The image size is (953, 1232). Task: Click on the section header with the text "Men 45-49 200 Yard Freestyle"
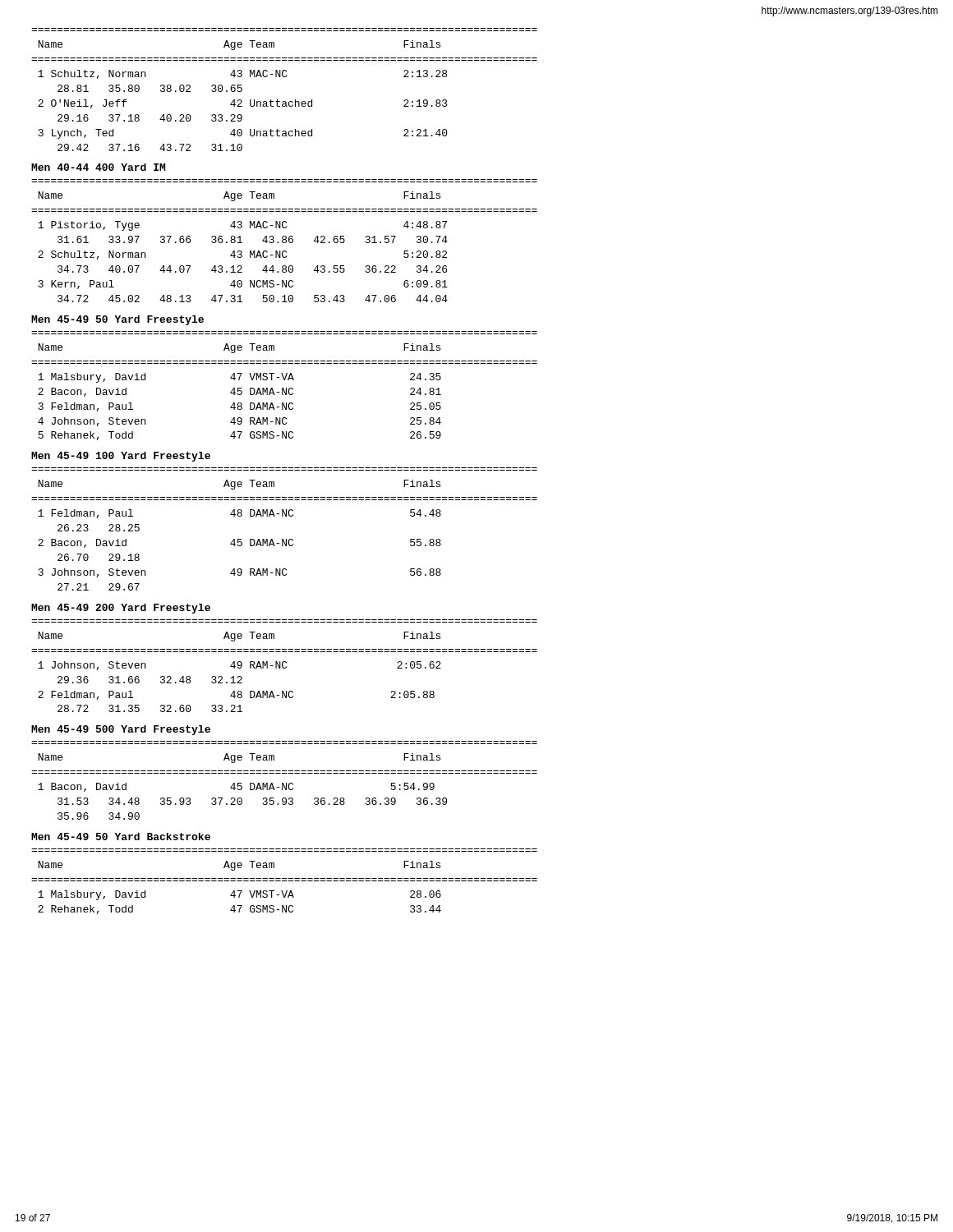[121, 608]
